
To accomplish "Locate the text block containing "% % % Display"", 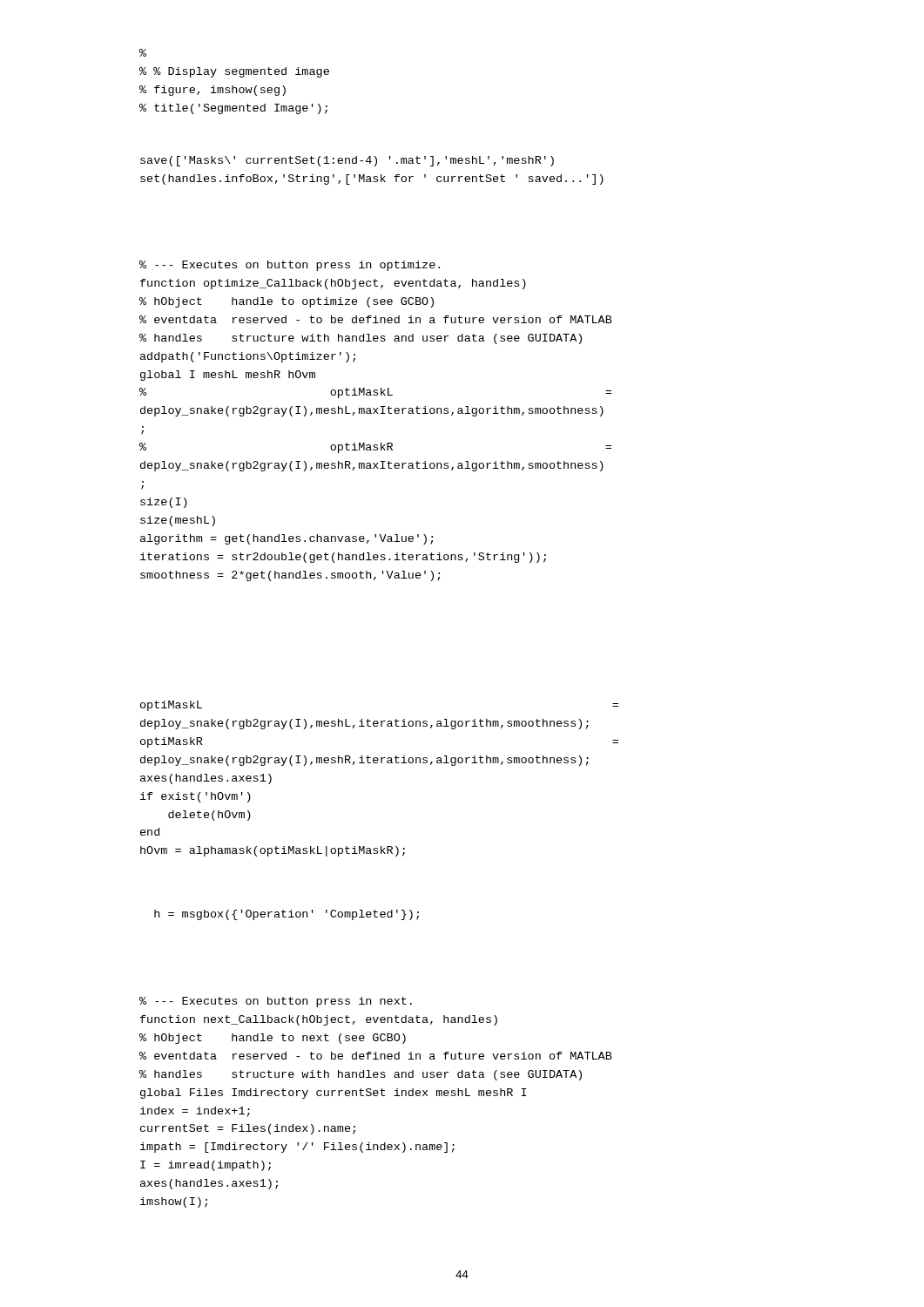I will (235, 81).
